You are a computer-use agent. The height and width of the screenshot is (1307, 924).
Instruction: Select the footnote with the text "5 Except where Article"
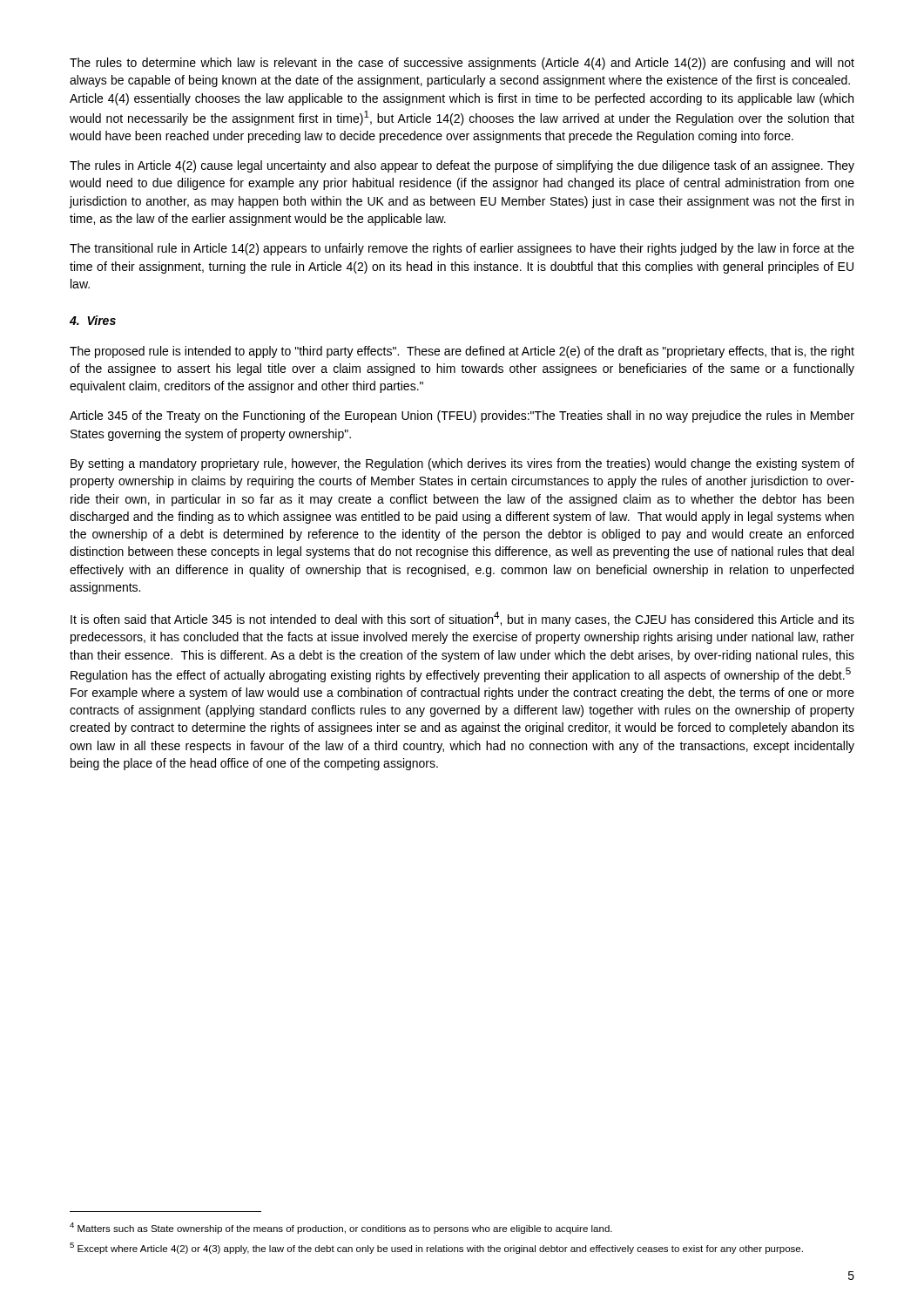462,1247
